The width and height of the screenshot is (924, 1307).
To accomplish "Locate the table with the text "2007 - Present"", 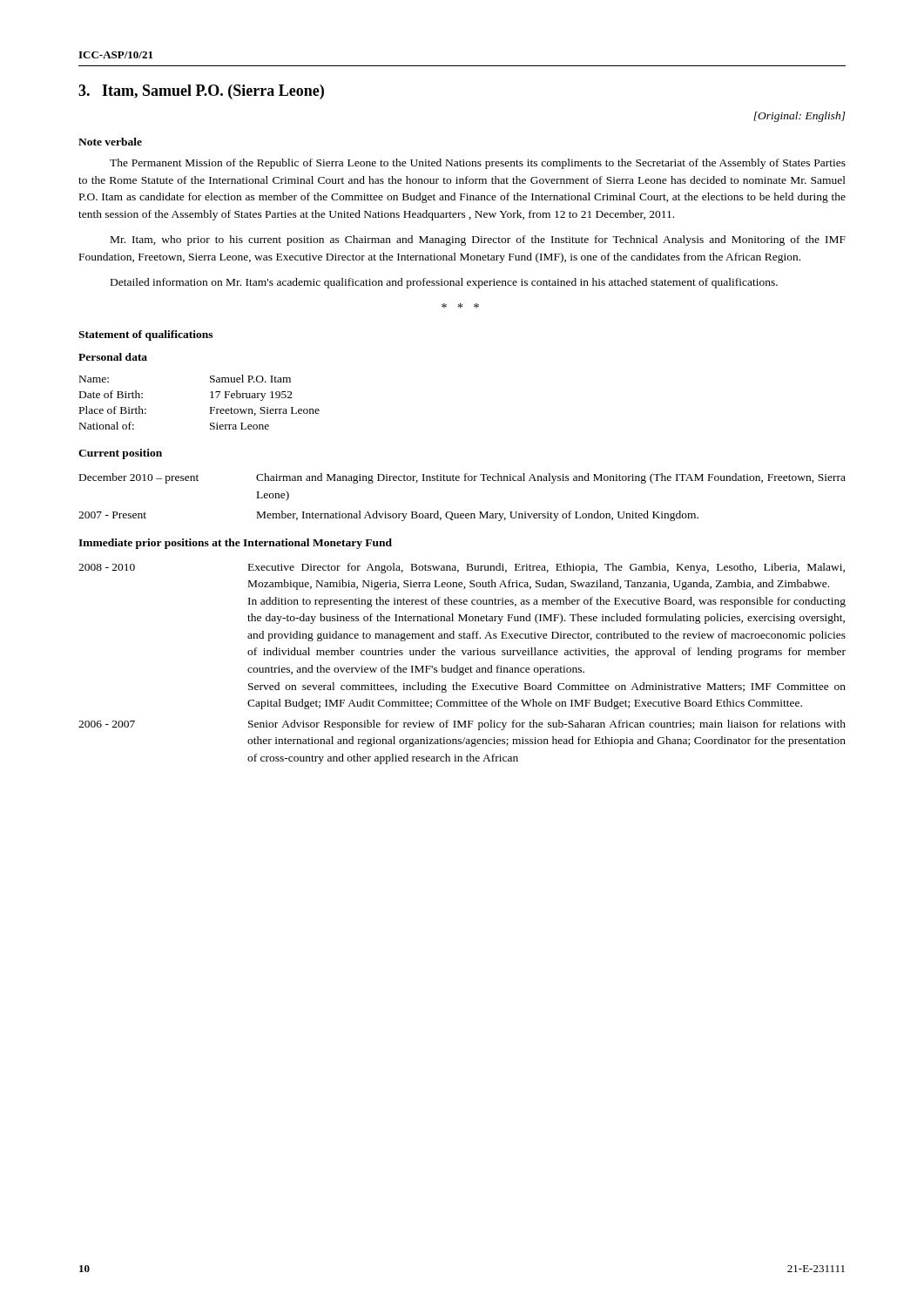I will [462, 496].
